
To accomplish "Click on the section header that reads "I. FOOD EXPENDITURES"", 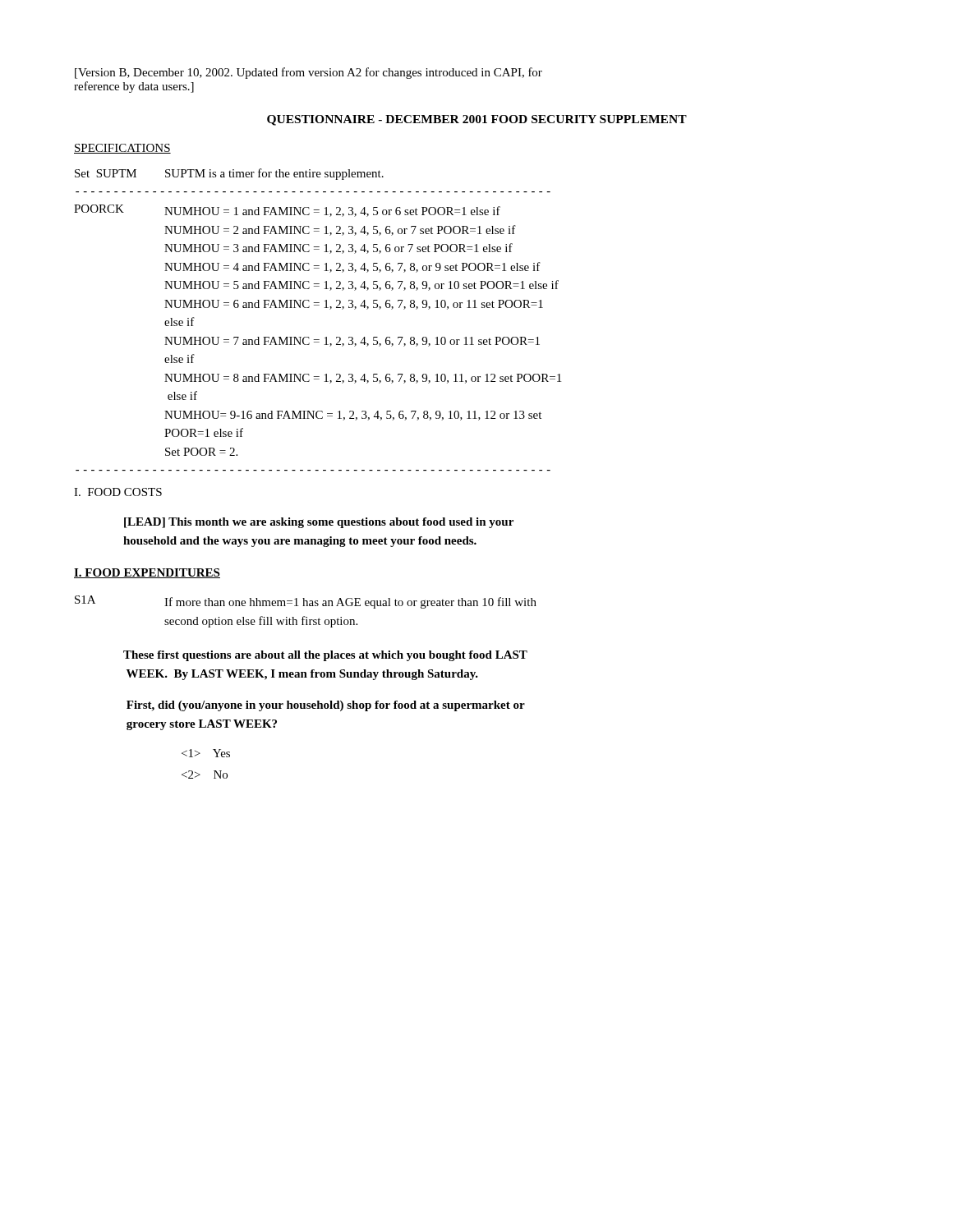I will 147,572.
